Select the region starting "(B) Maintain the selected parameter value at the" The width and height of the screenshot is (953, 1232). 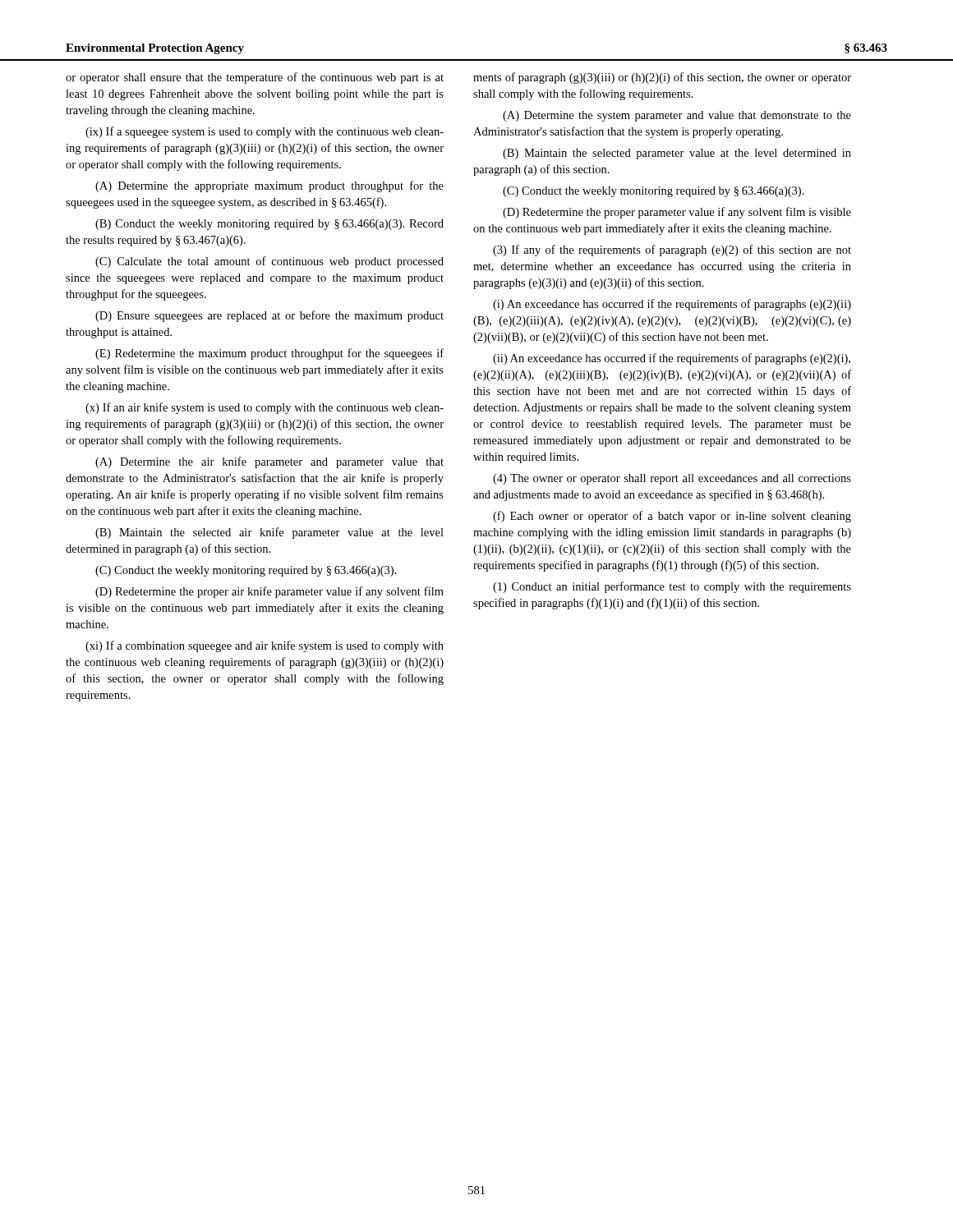coord(662,161)
